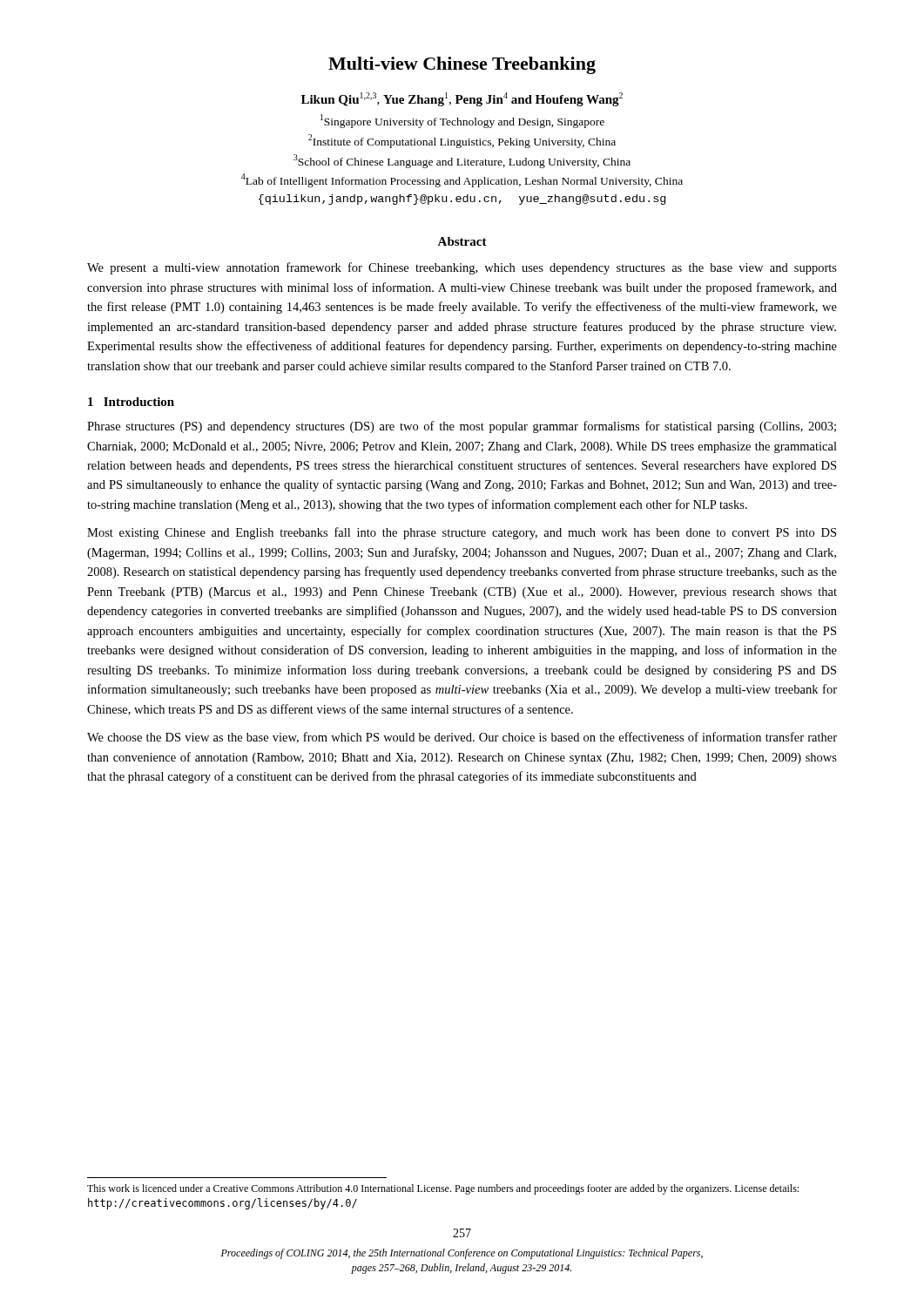Select the text block that reads "Phrase structures (PS) and dependency structures"
The width and height of the screenshot is (924, 1307).
pos(462,465)
